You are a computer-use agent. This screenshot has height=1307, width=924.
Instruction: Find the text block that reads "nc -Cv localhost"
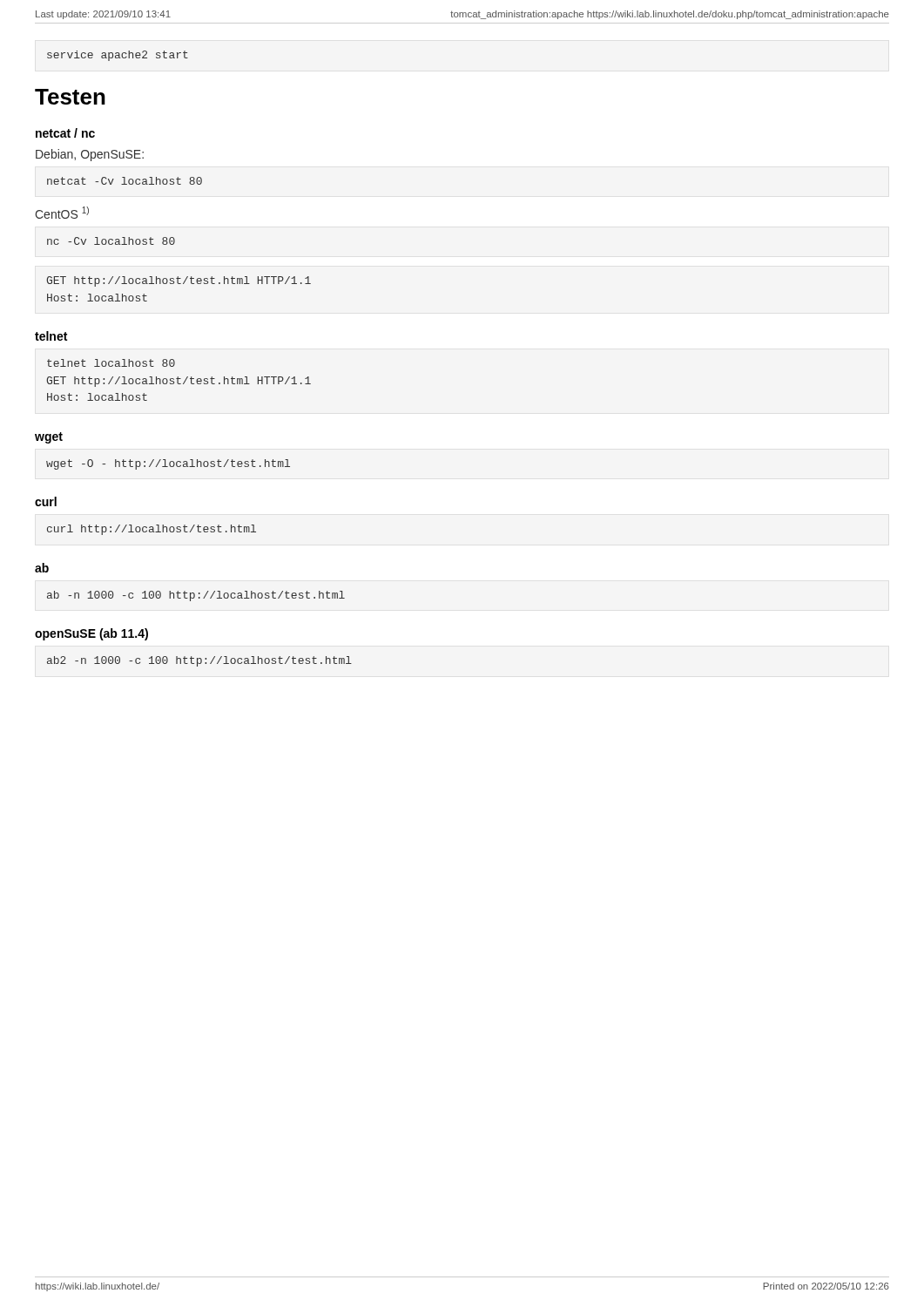pos(111,242)
